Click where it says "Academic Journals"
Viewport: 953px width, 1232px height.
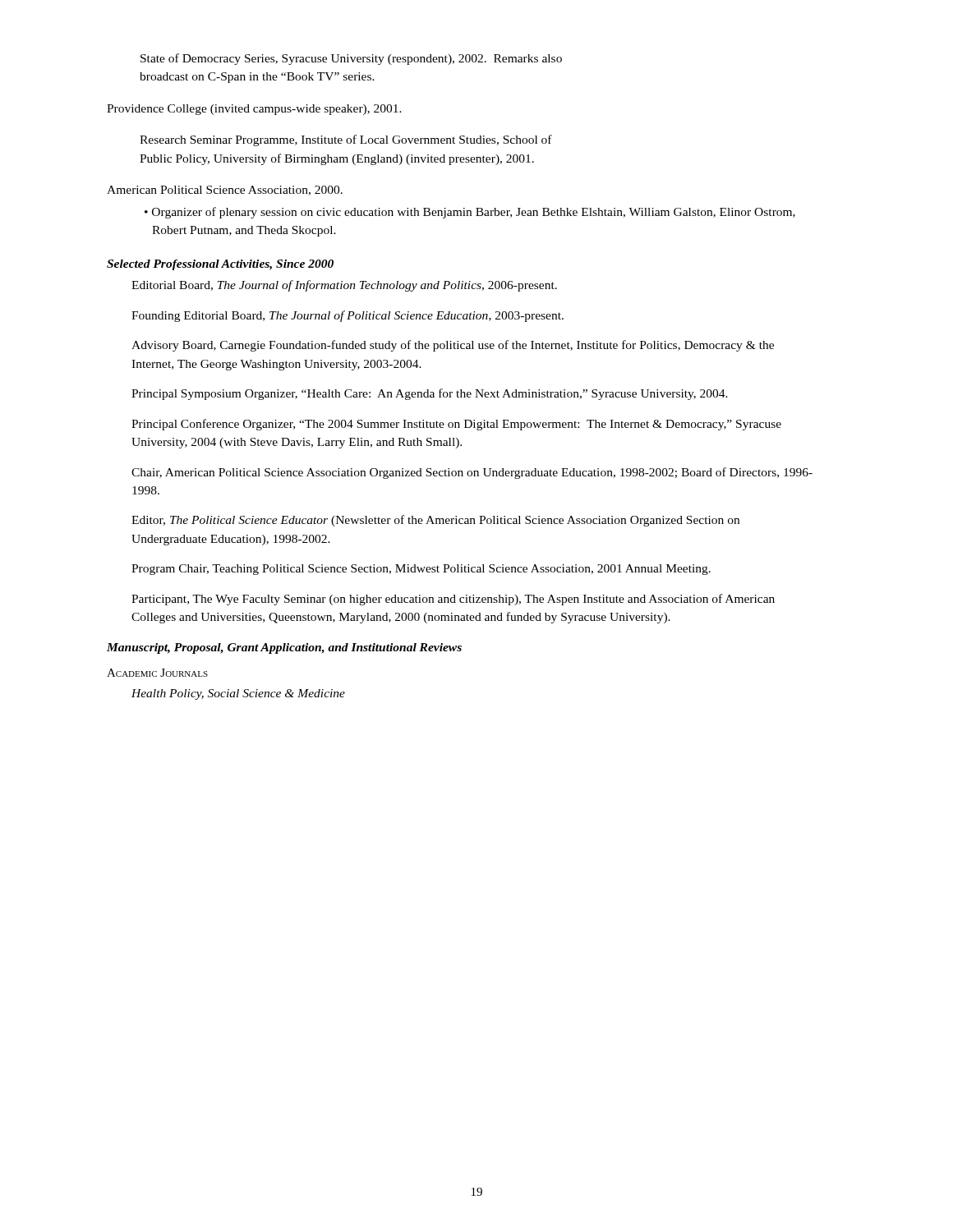tap(157, 673)
